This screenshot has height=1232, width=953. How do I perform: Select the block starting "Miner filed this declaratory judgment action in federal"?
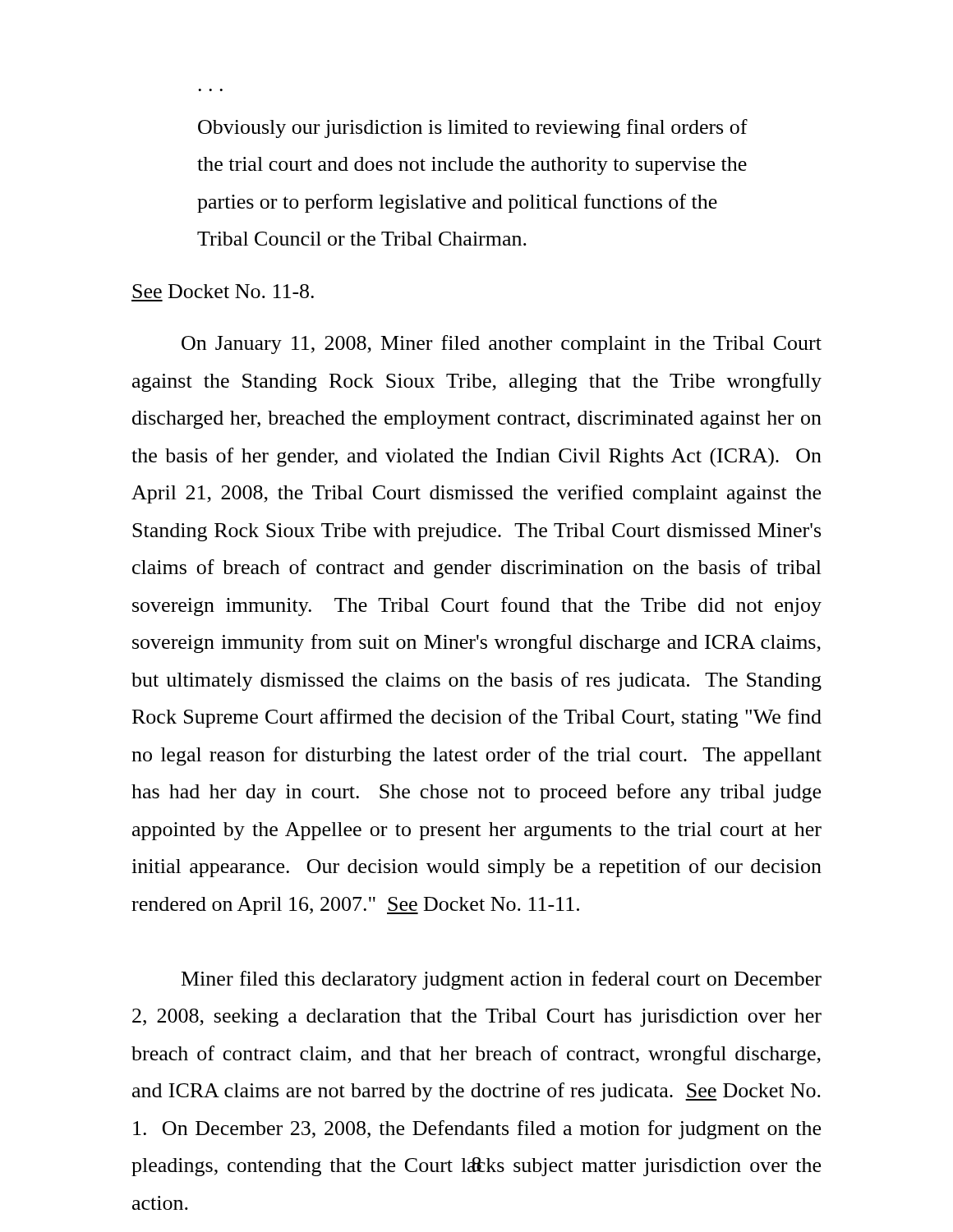point(476,1090)
